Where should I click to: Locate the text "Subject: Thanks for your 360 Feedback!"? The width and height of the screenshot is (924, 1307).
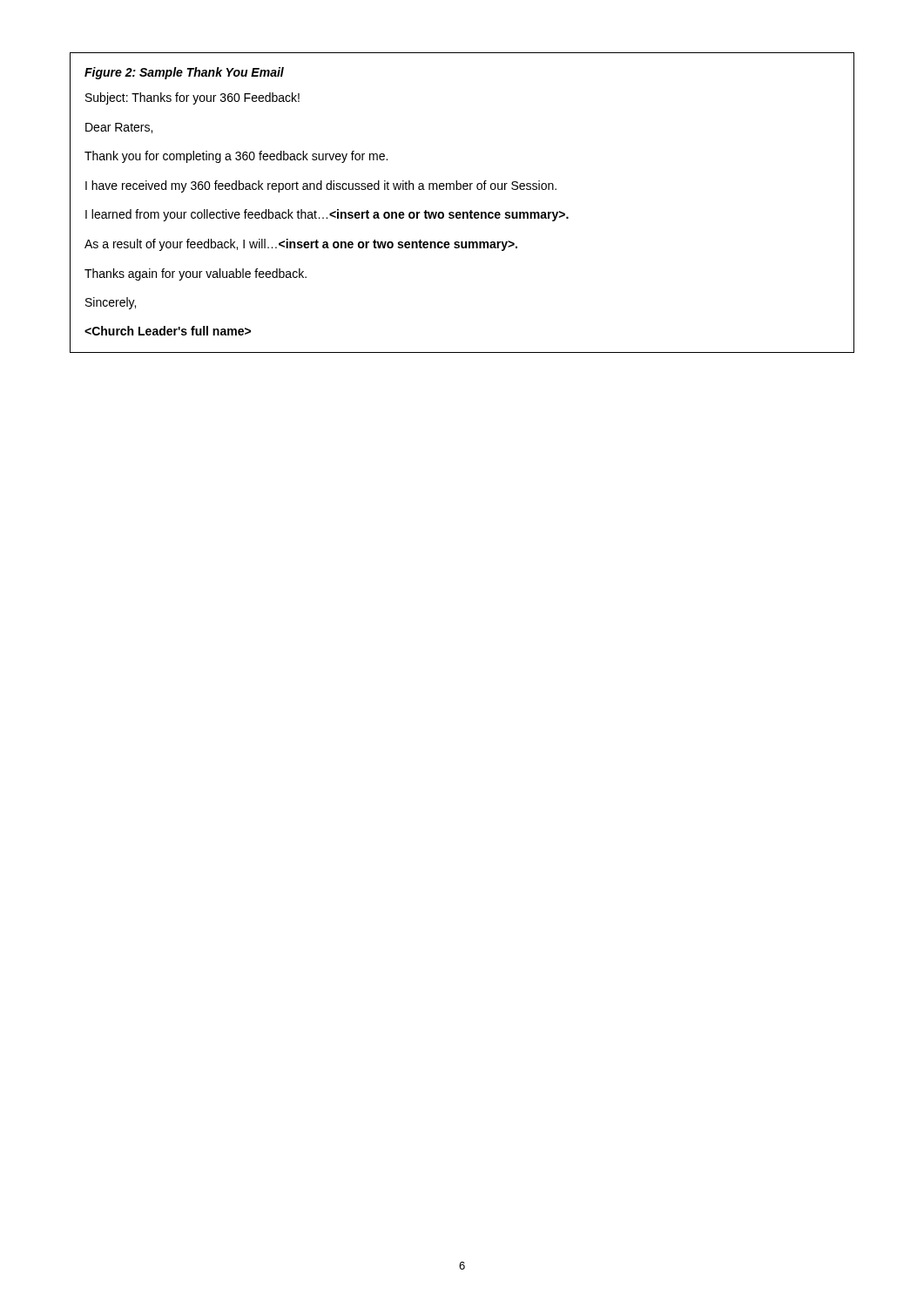(x=192, y=98)
